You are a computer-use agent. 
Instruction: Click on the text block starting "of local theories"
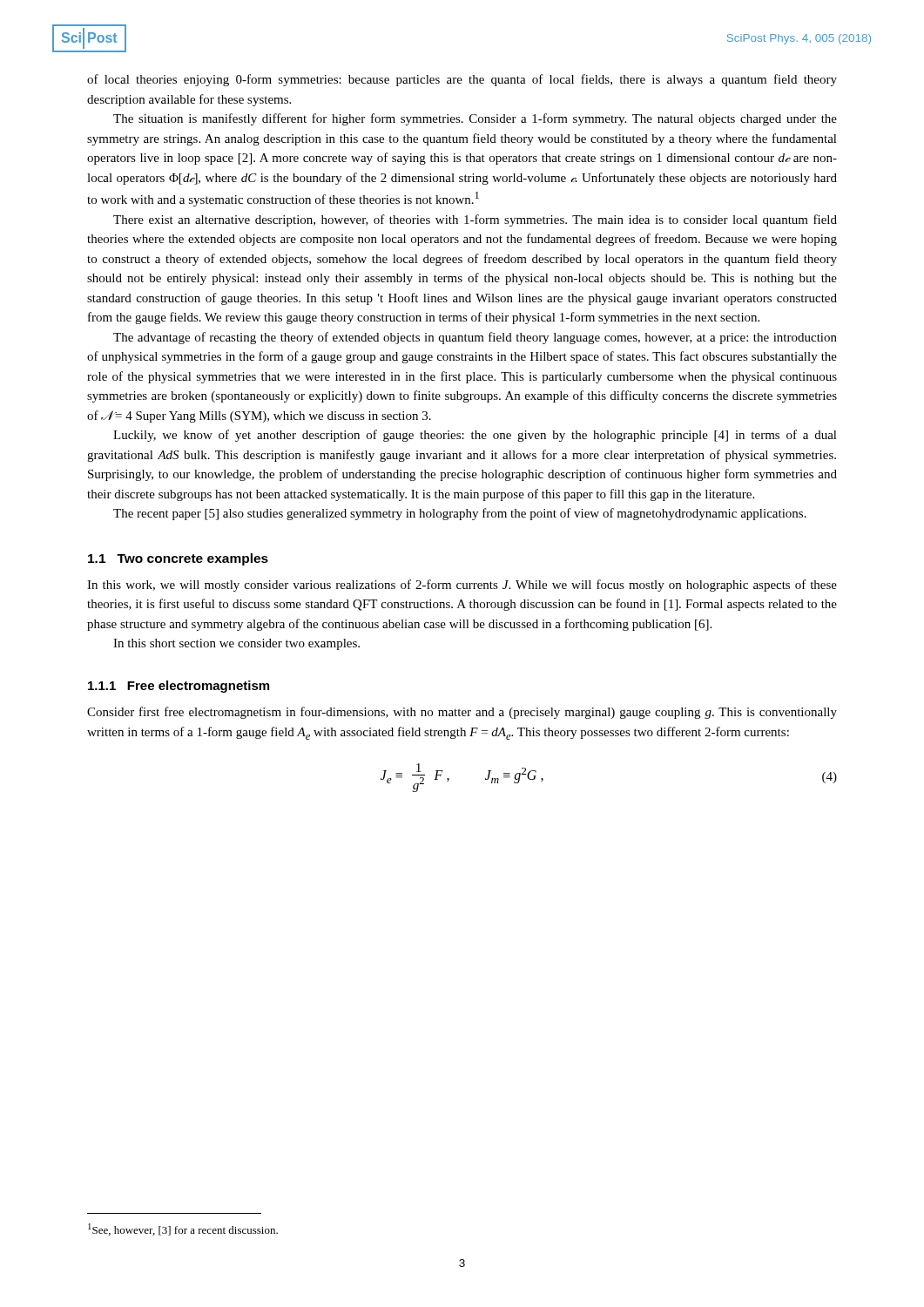point(462,89)
